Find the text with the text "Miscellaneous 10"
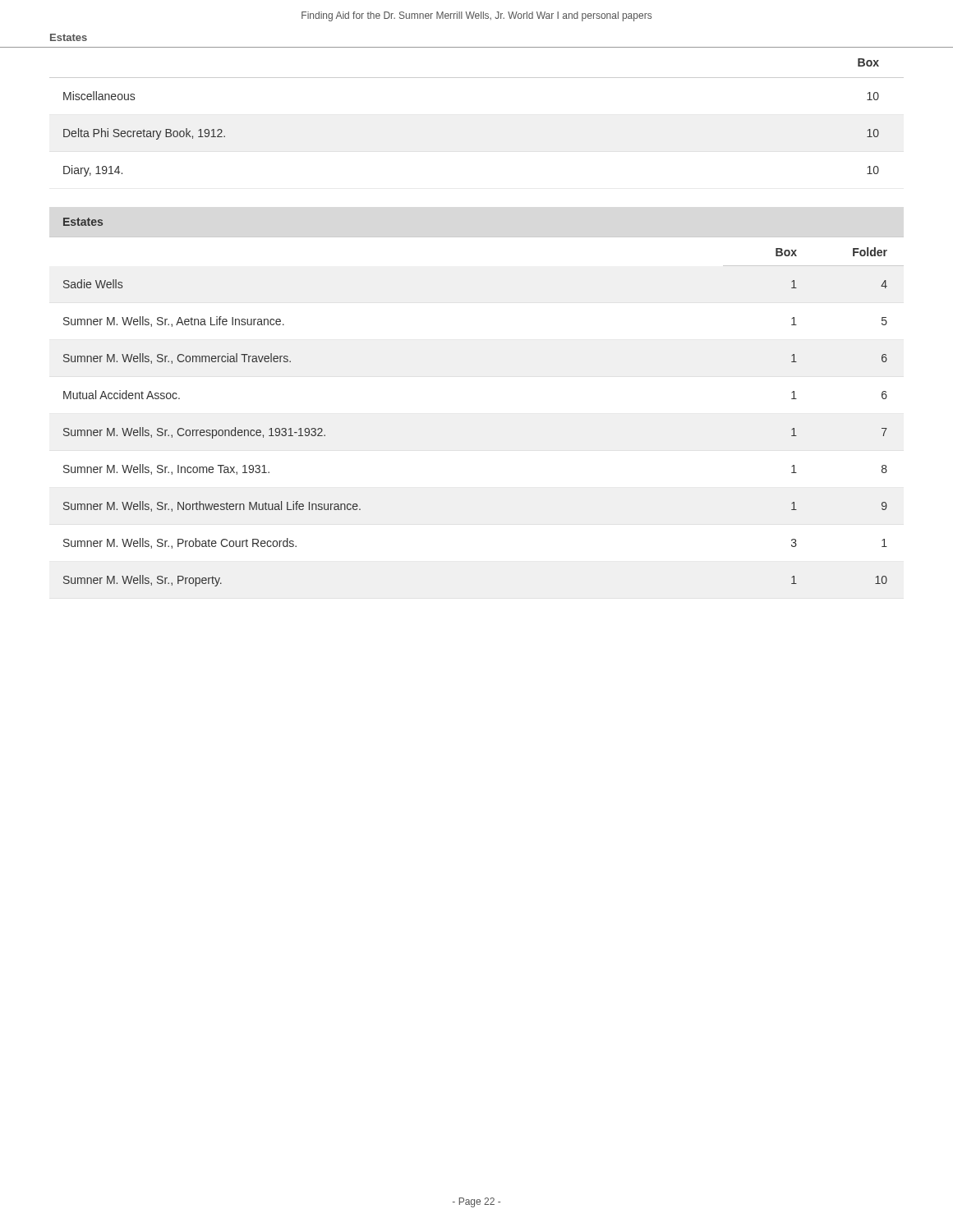The width and height of the screenshot is (953, 1232). 96,96
